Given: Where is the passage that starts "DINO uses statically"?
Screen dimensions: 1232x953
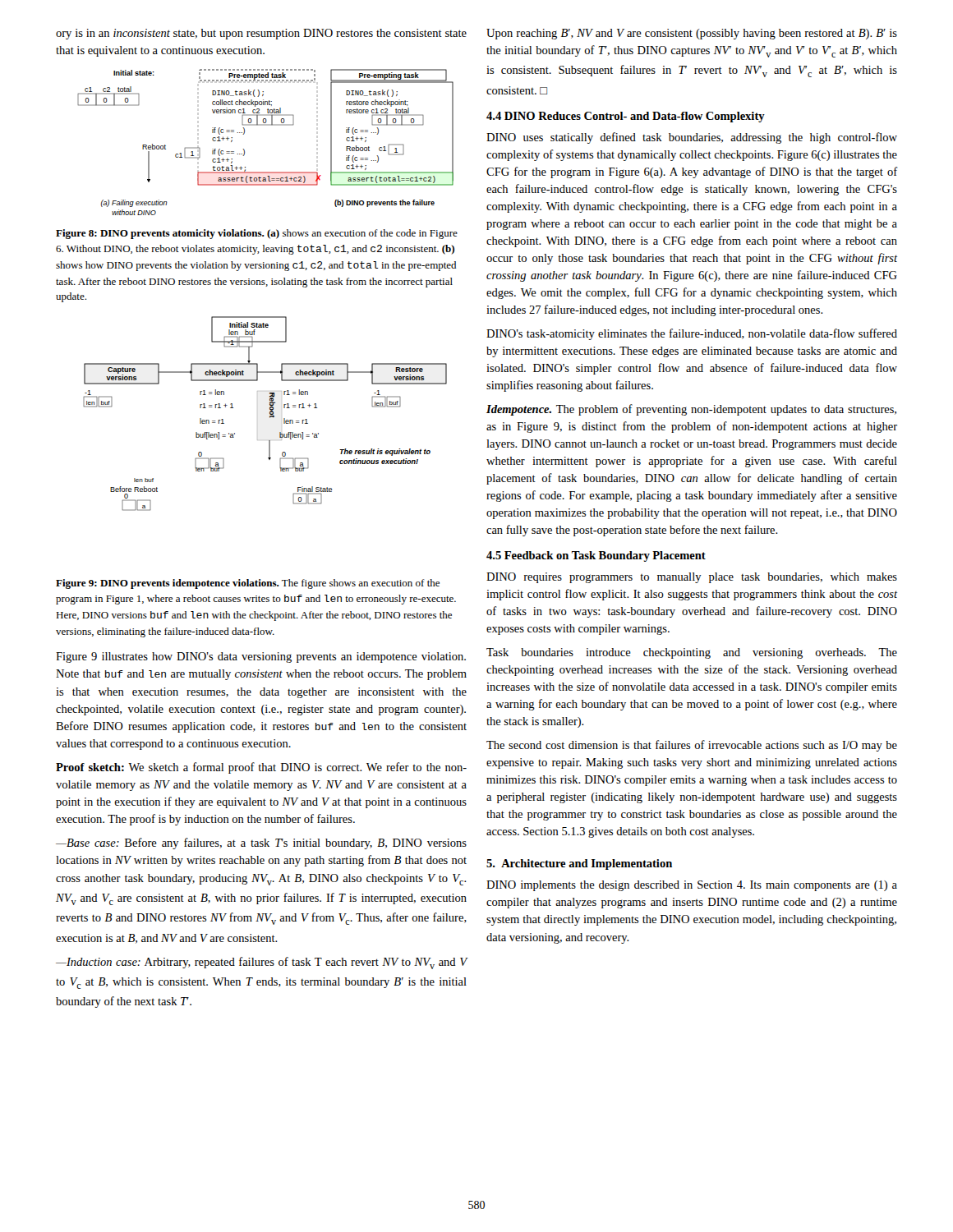Looking at the screenshot, I should 692,224.
